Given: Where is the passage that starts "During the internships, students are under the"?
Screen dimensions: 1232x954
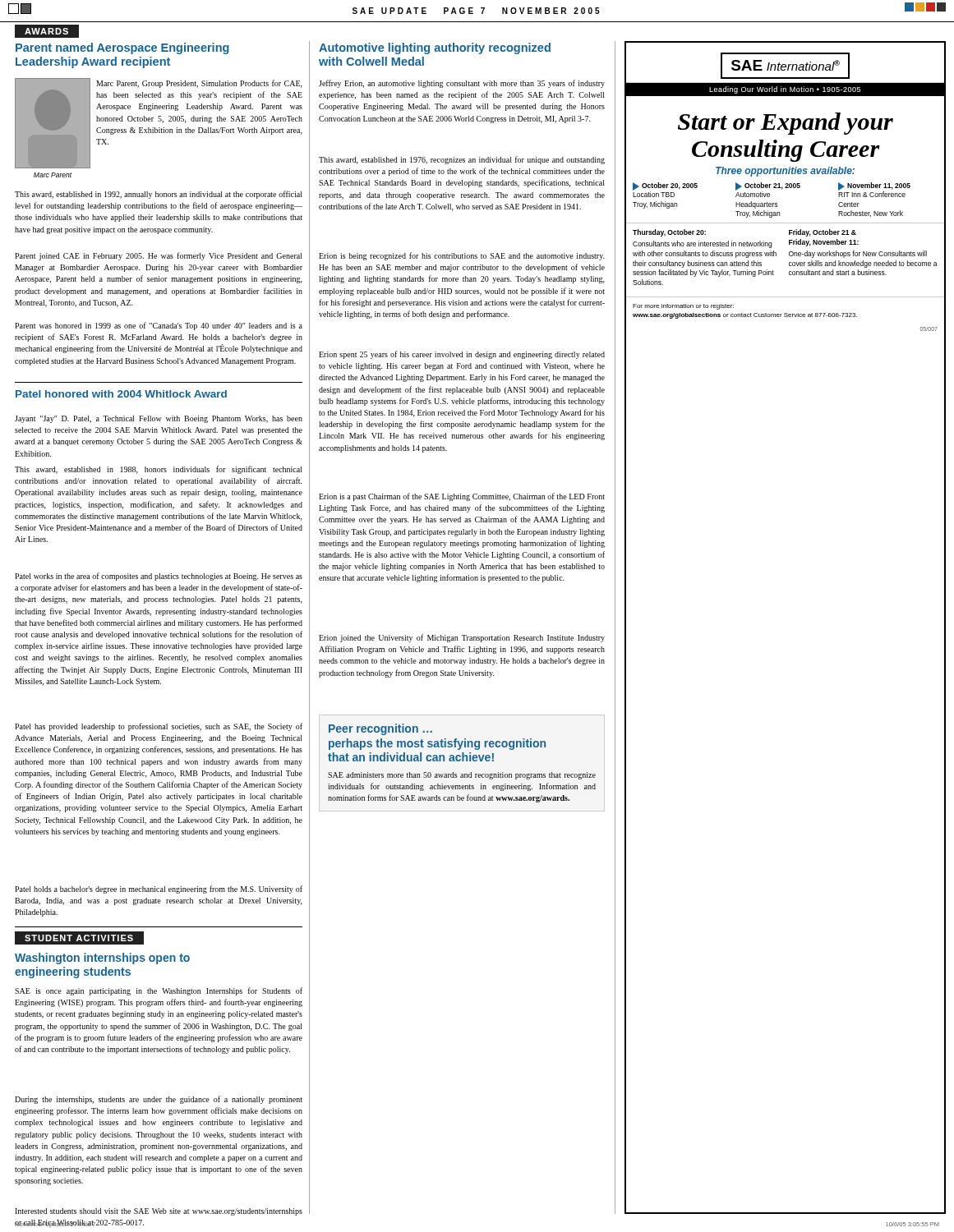Looking at the screenshot, I should point(159,1140).
